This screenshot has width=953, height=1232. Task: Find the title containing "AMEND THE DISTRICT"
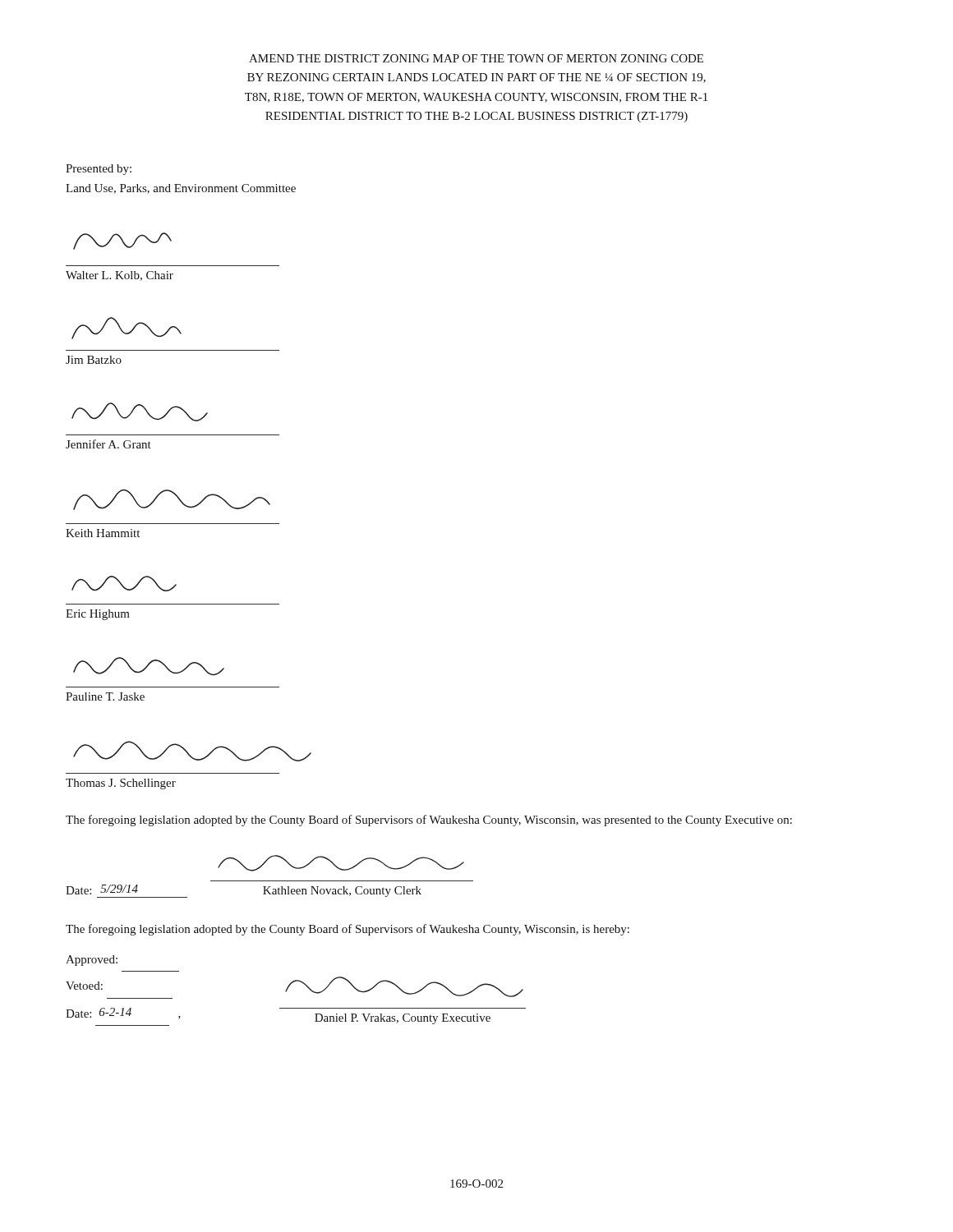476,87
